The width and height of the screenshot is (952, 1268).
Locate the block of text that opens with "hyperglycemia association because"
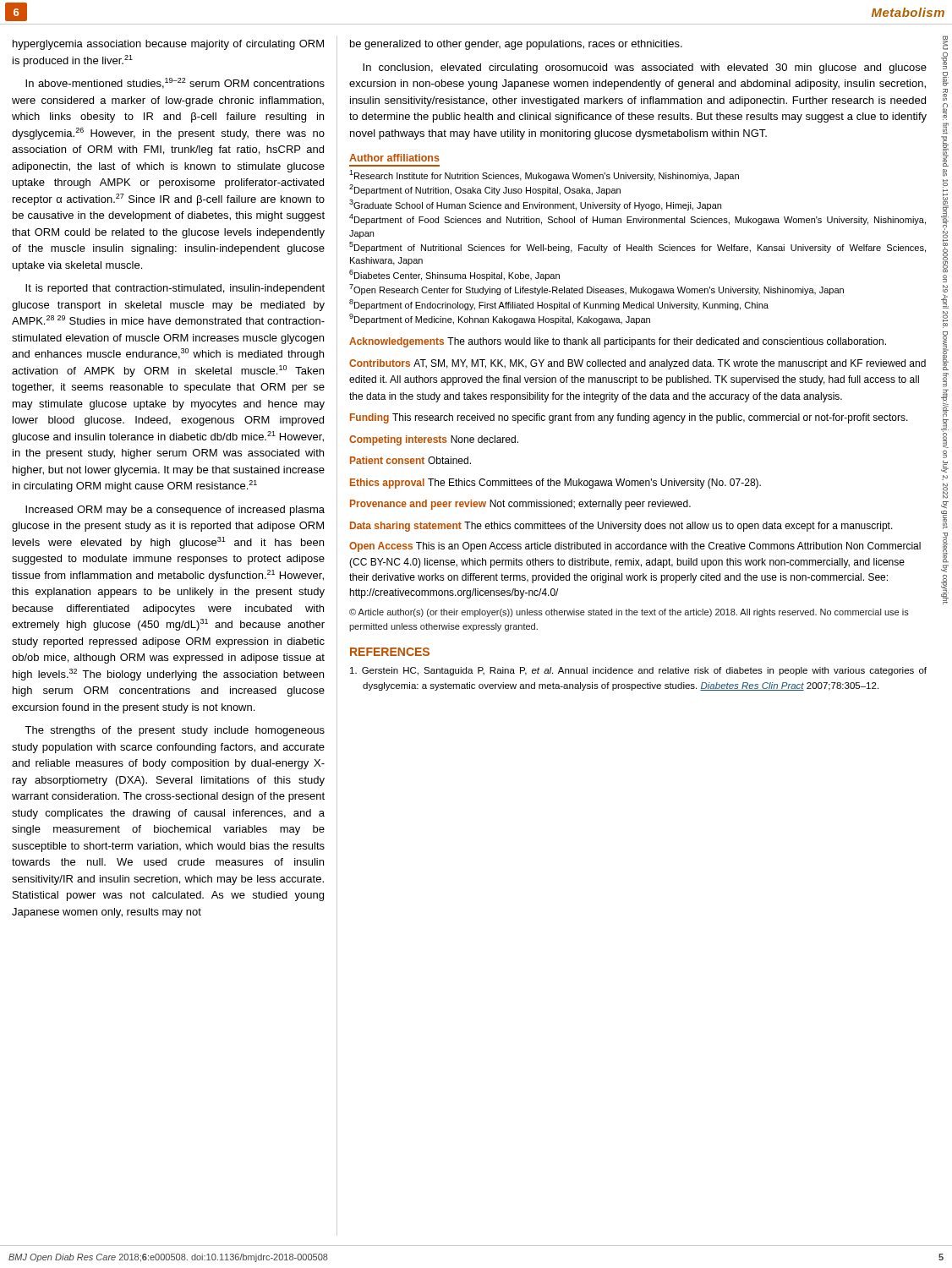pos(168,478)
